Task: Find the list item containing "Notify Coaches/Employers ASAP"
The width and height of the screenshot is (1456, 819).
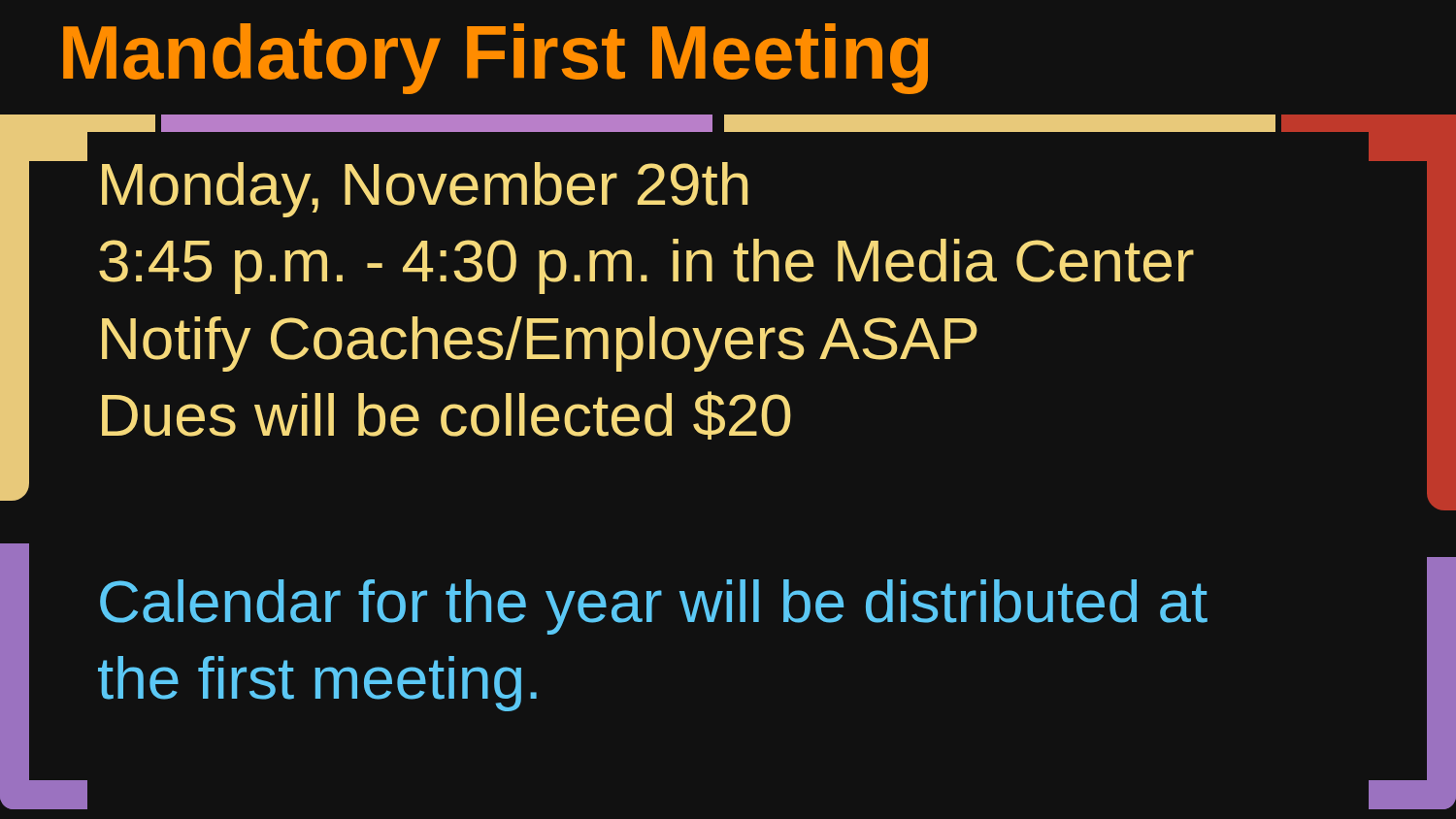Action: point(539,338)
